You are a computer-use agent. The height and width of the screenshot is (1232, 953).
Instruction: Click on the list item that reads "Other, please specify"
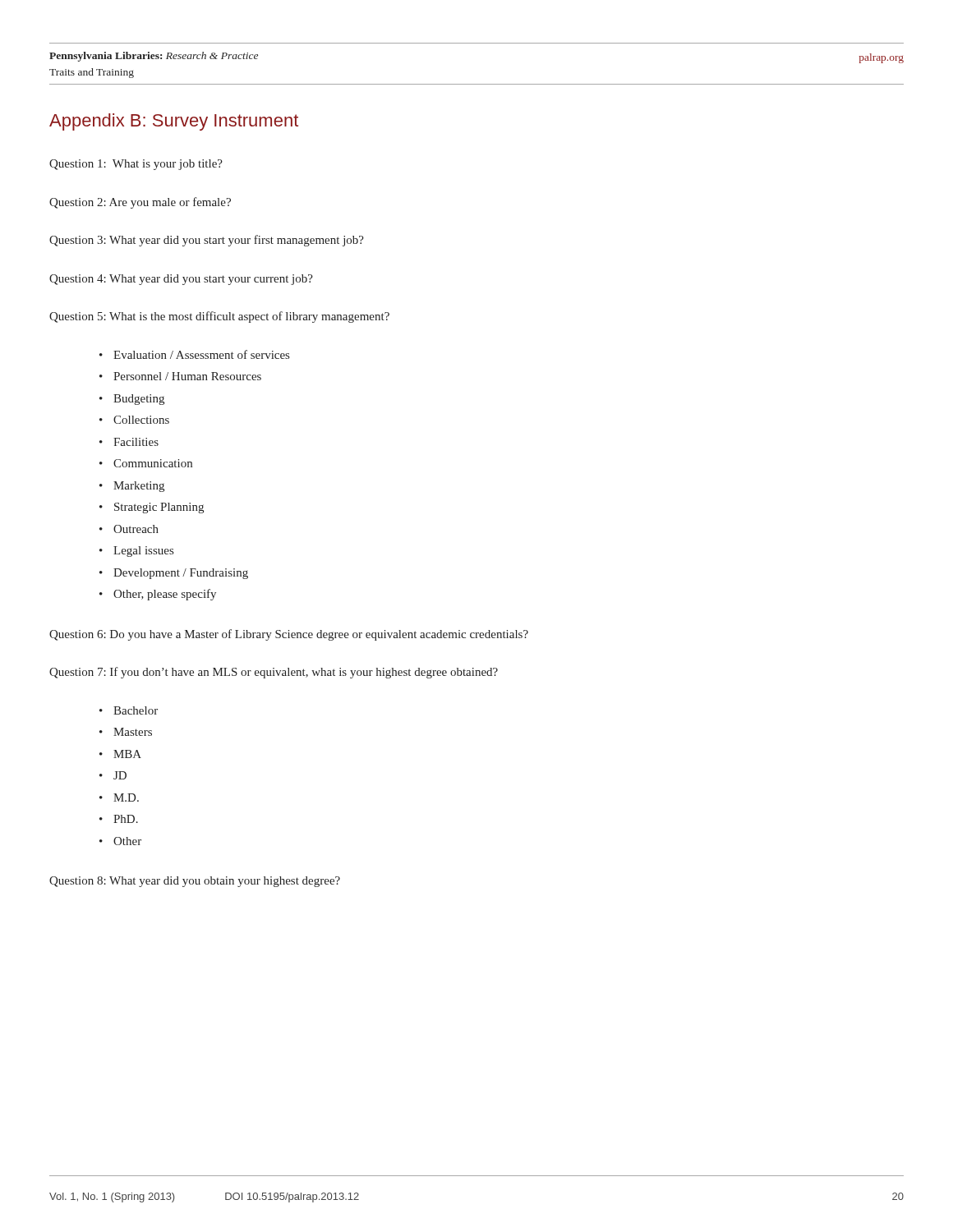[x=165, y=594]
